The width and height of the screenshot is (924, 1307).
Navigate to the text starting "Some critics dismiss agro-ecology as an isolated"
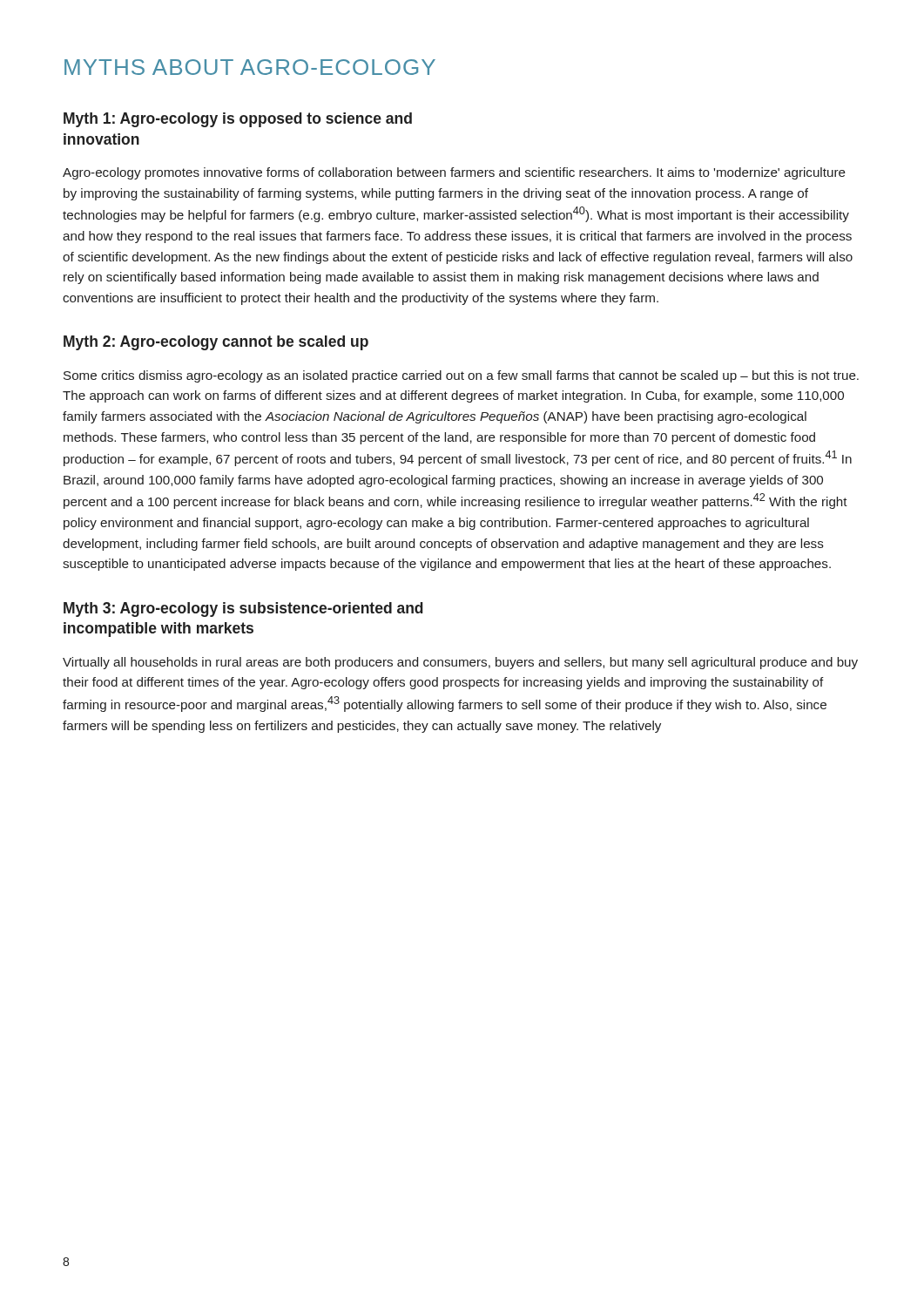[x=462, y=469]
